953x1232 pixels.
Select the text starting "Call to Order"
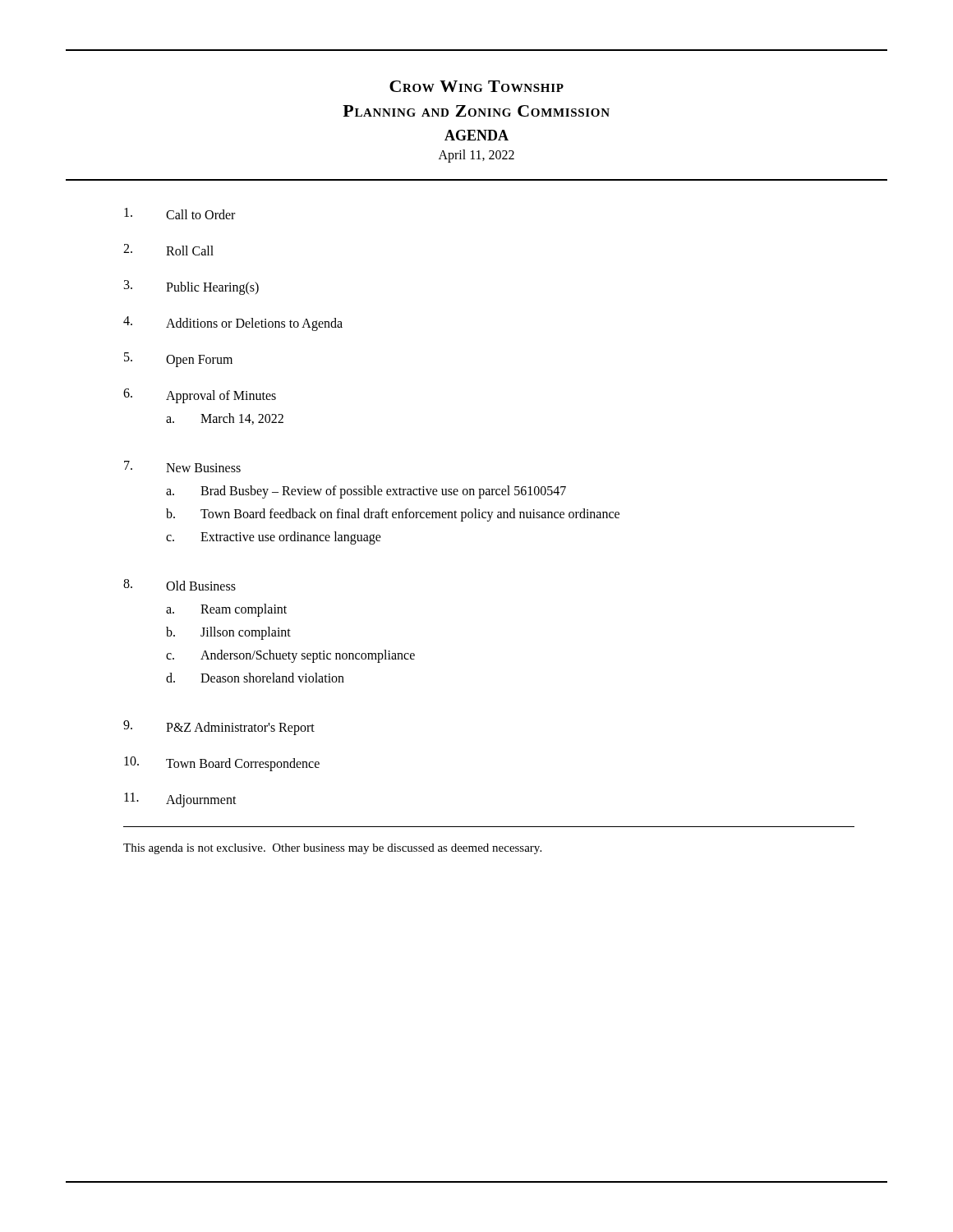pyautogui.click(x=179, y=215)
